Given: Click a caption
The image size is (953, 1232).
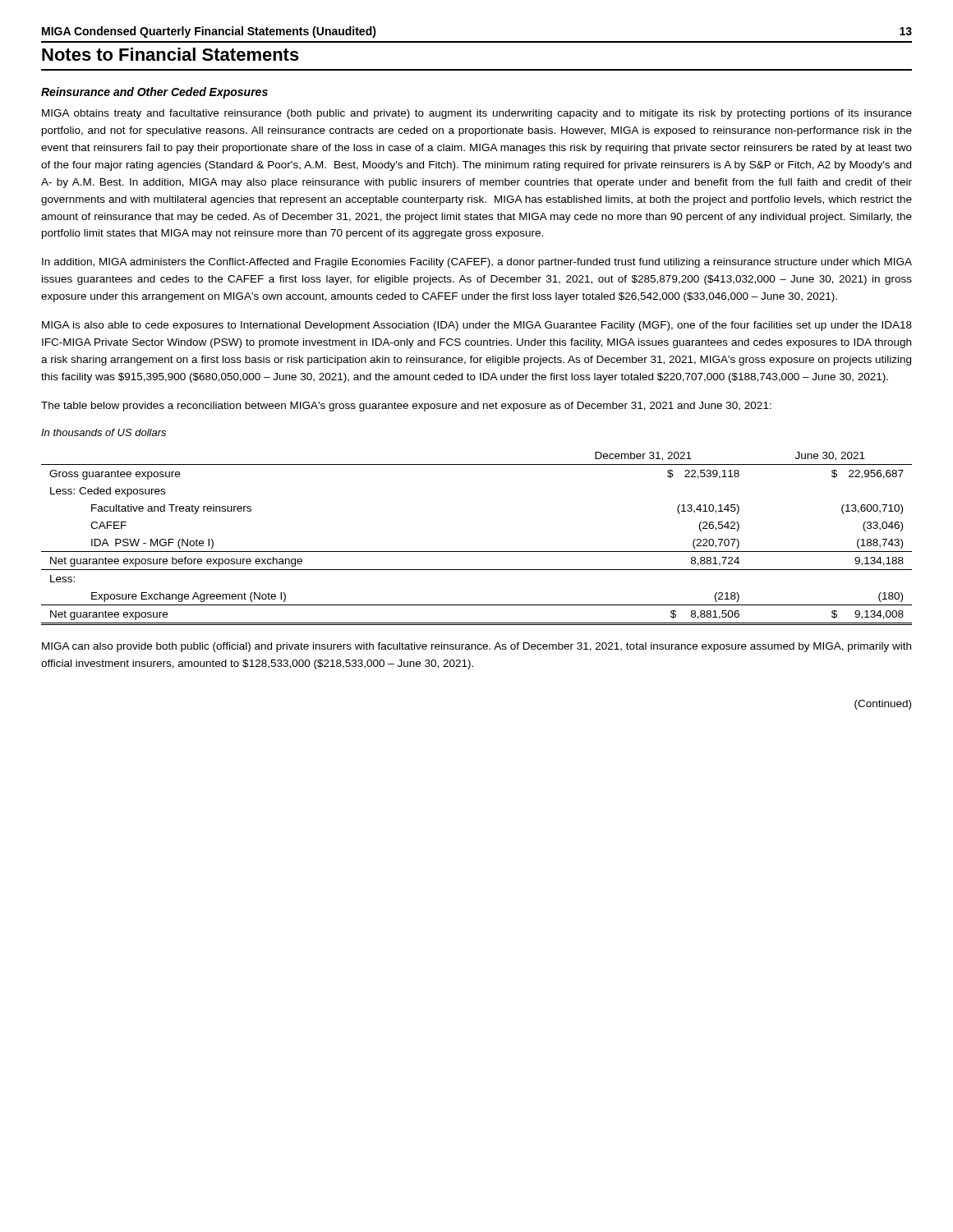Looking at the screenshot, I should (104, 432).
